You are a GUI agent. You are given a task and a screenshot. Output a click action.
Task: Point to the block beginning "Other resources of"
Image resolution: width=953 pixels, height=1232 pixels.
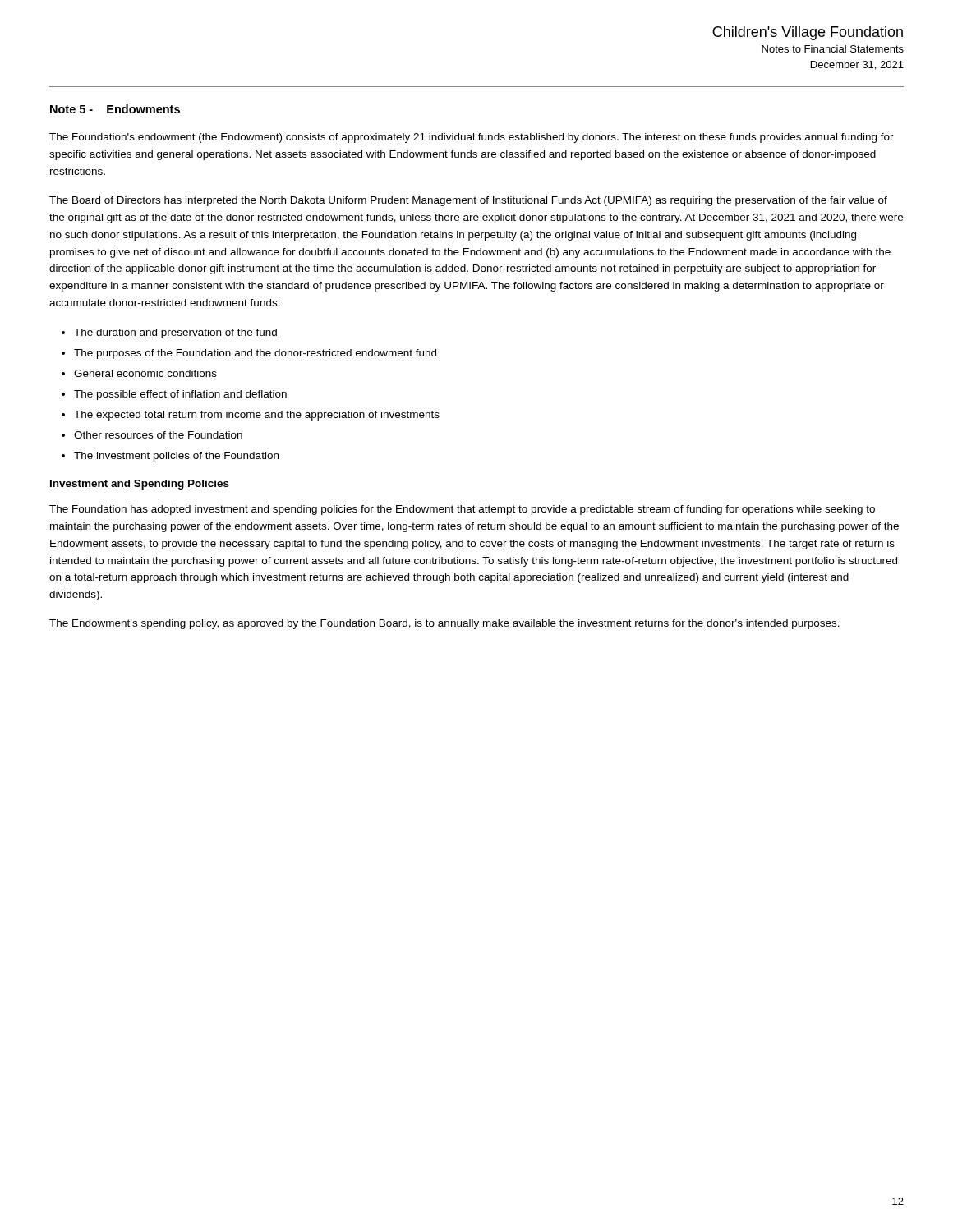point(158,435)
